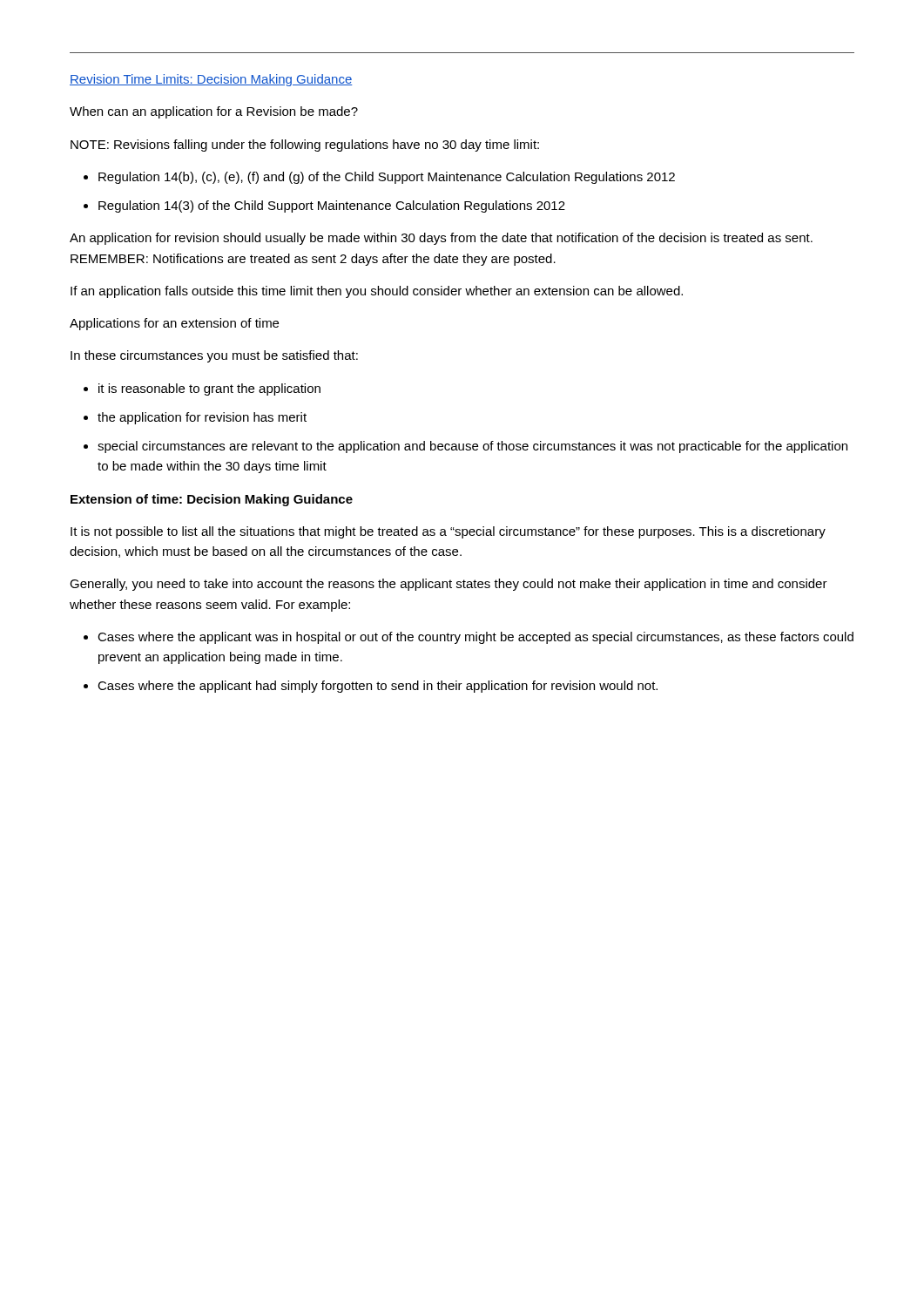Click the passage that begins "It is not possible to list"

click(x=447, y=541)
